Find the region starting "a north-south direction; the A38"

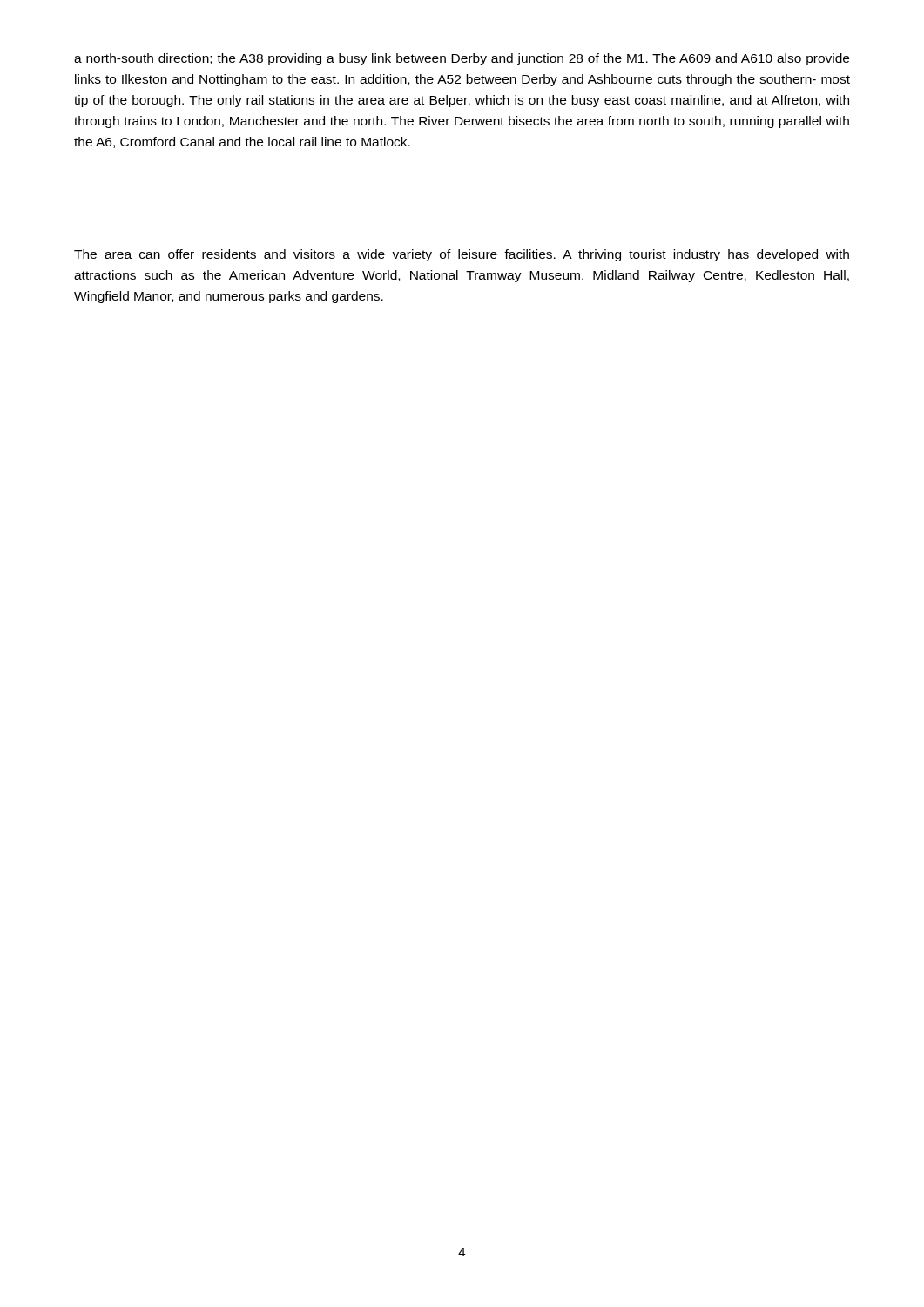click(462, 100)
